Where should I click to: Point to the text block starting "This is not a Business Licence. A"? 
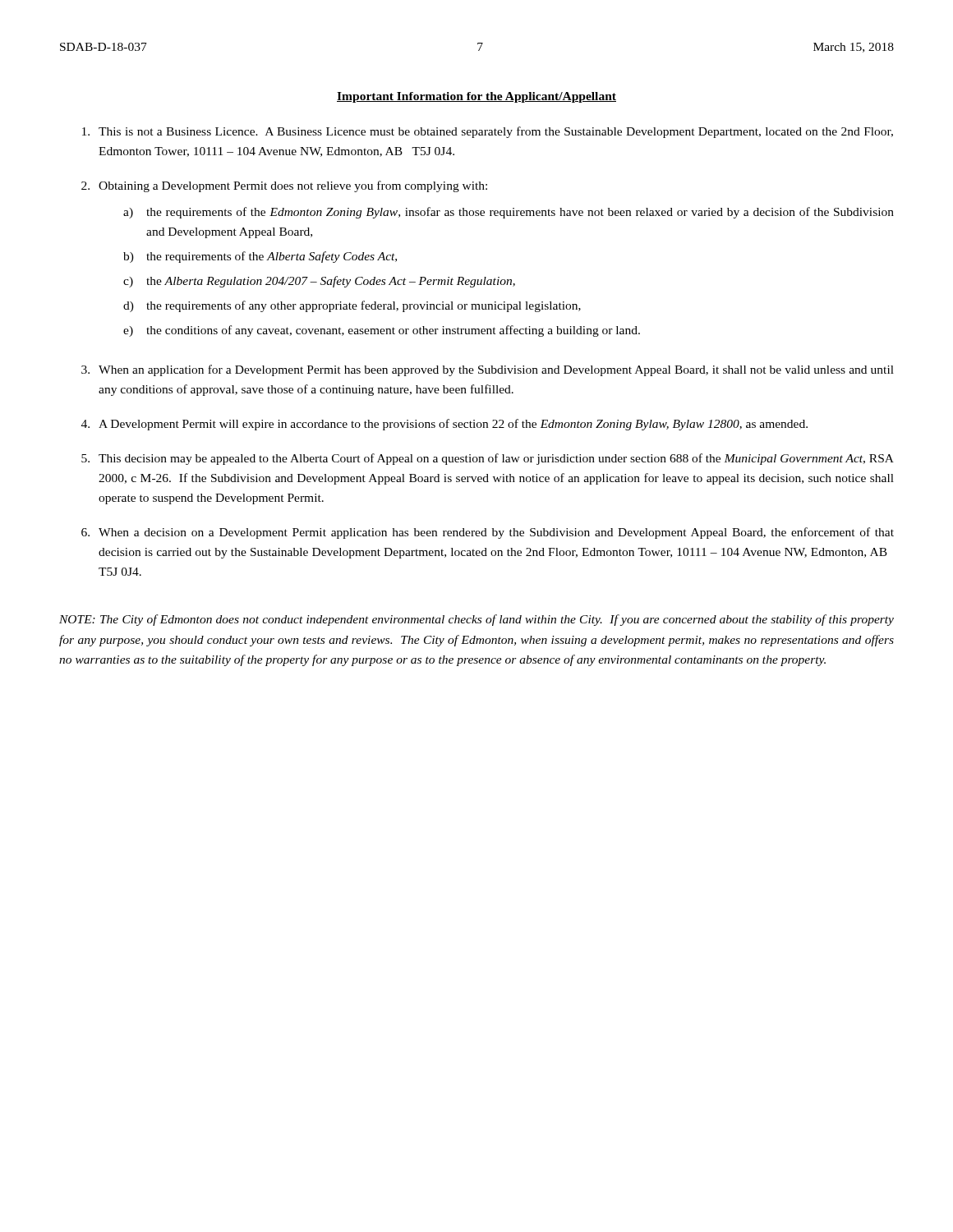476,141
